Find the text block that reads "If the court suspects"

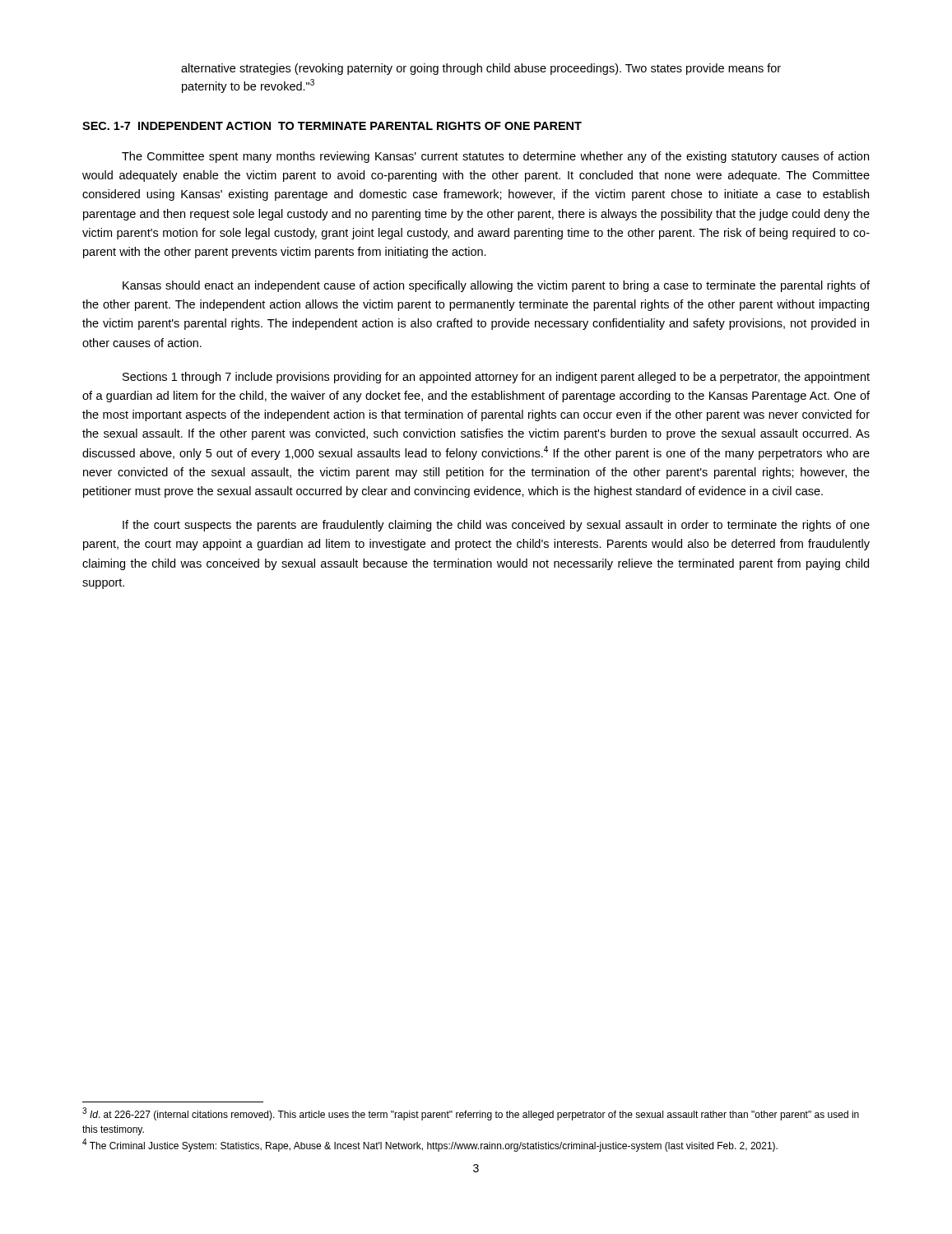(476, 554)
